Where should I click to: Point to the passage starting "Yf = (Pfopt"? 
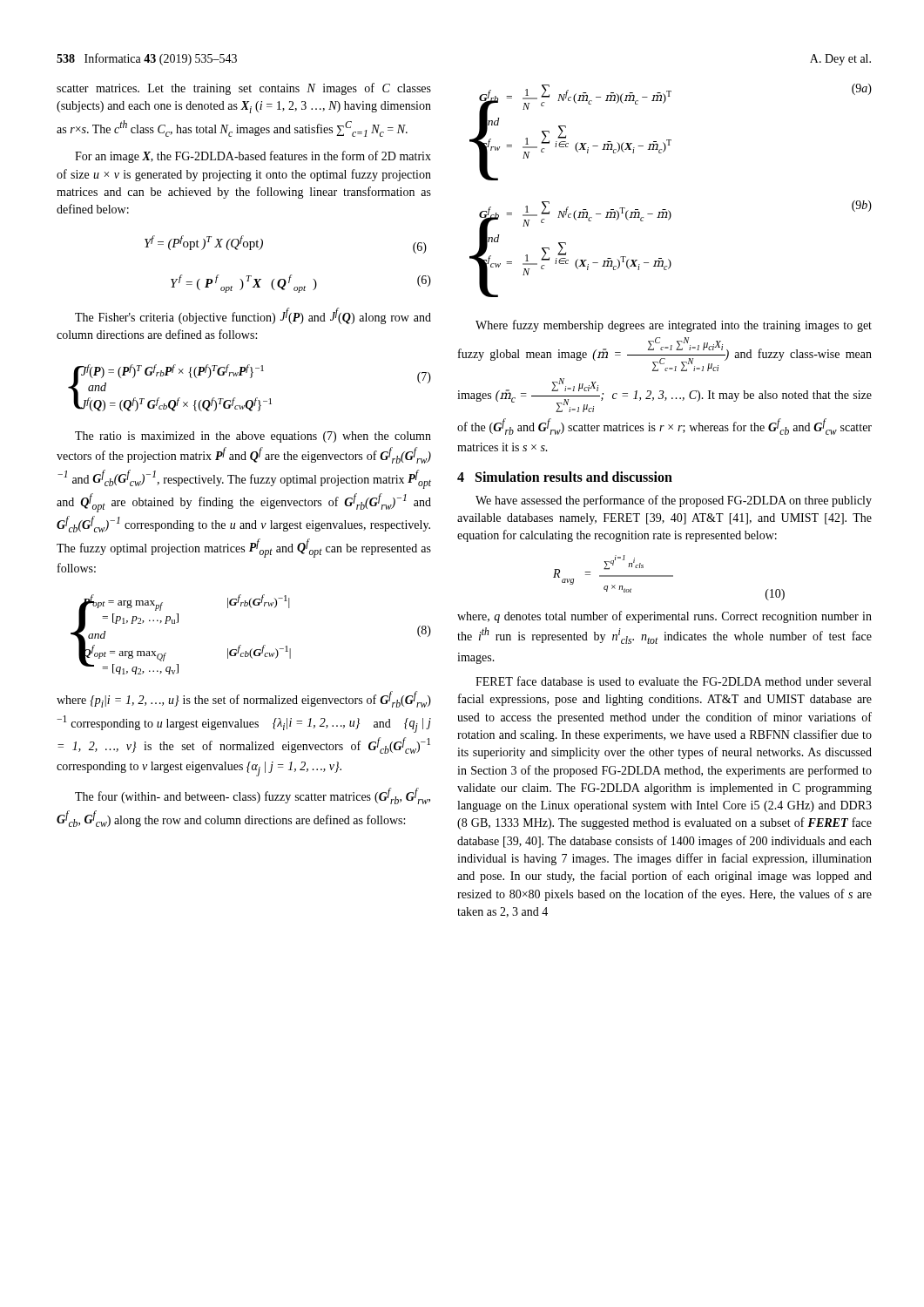click(204, 244)
